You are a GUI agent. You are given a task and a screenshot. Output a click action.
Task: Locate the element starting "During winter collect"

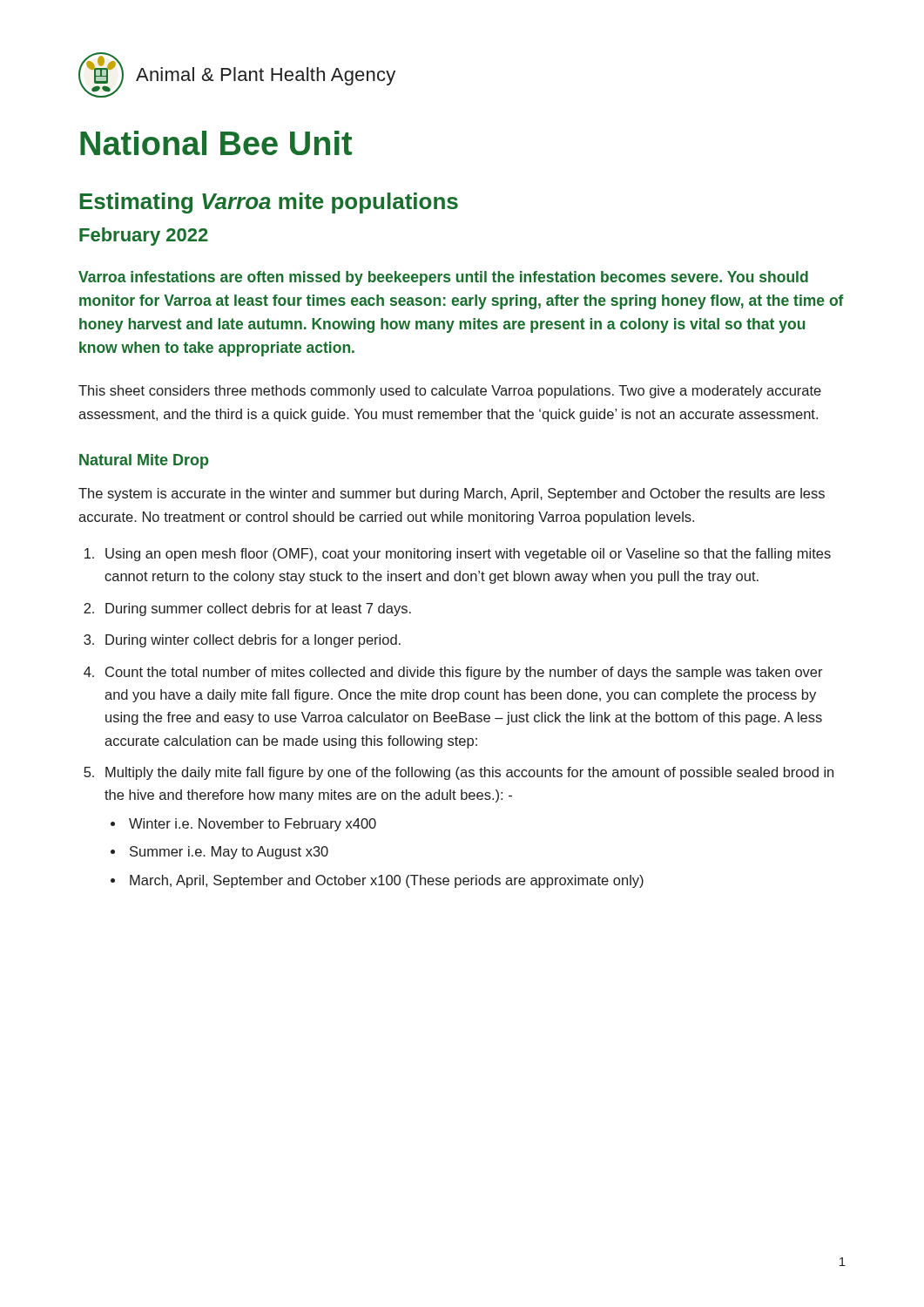coord(253,640)
